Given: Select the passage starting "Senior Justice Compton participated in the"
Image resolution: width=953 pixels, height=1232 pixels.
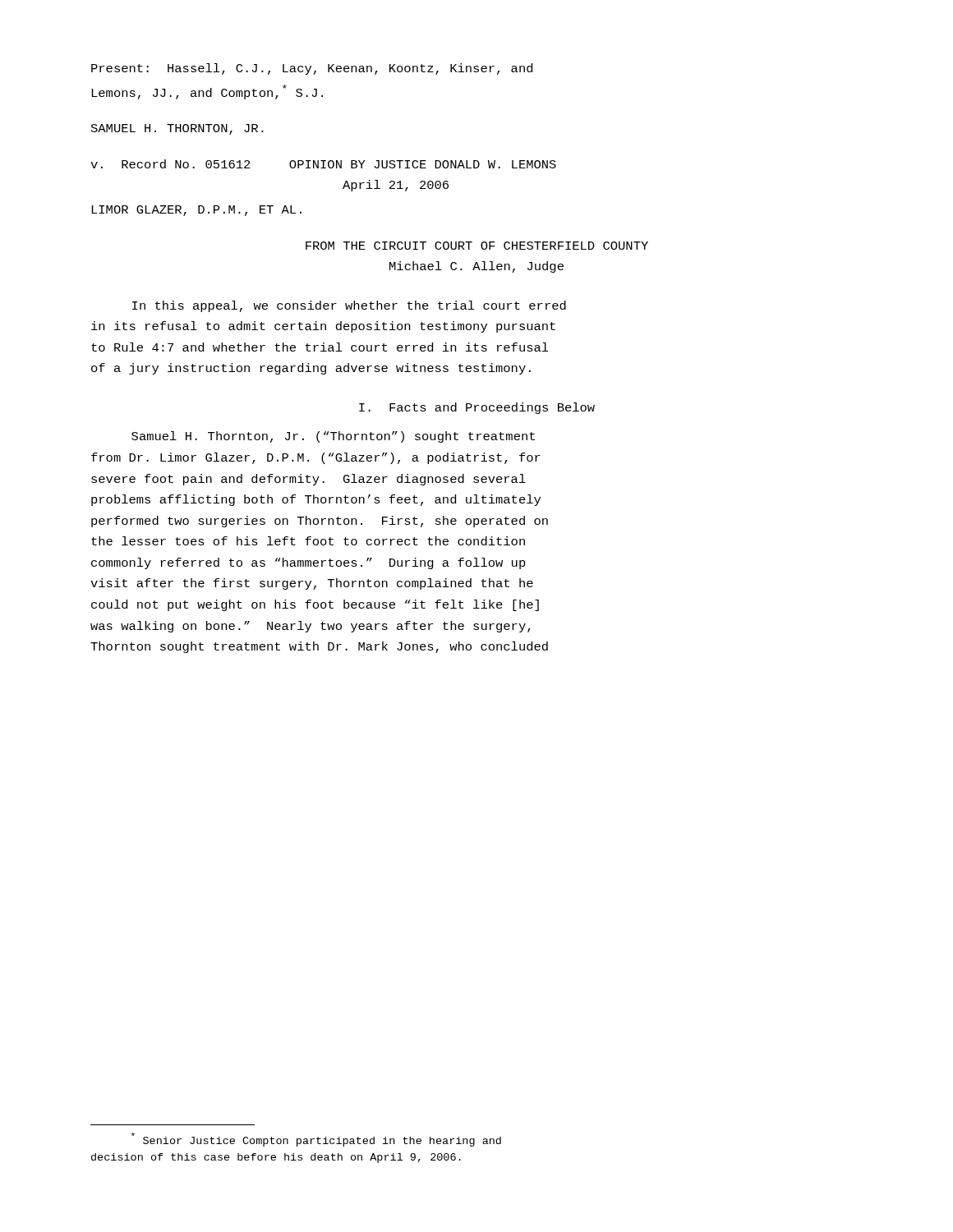Looking at the screenshot, I should tap(296, 1148).
